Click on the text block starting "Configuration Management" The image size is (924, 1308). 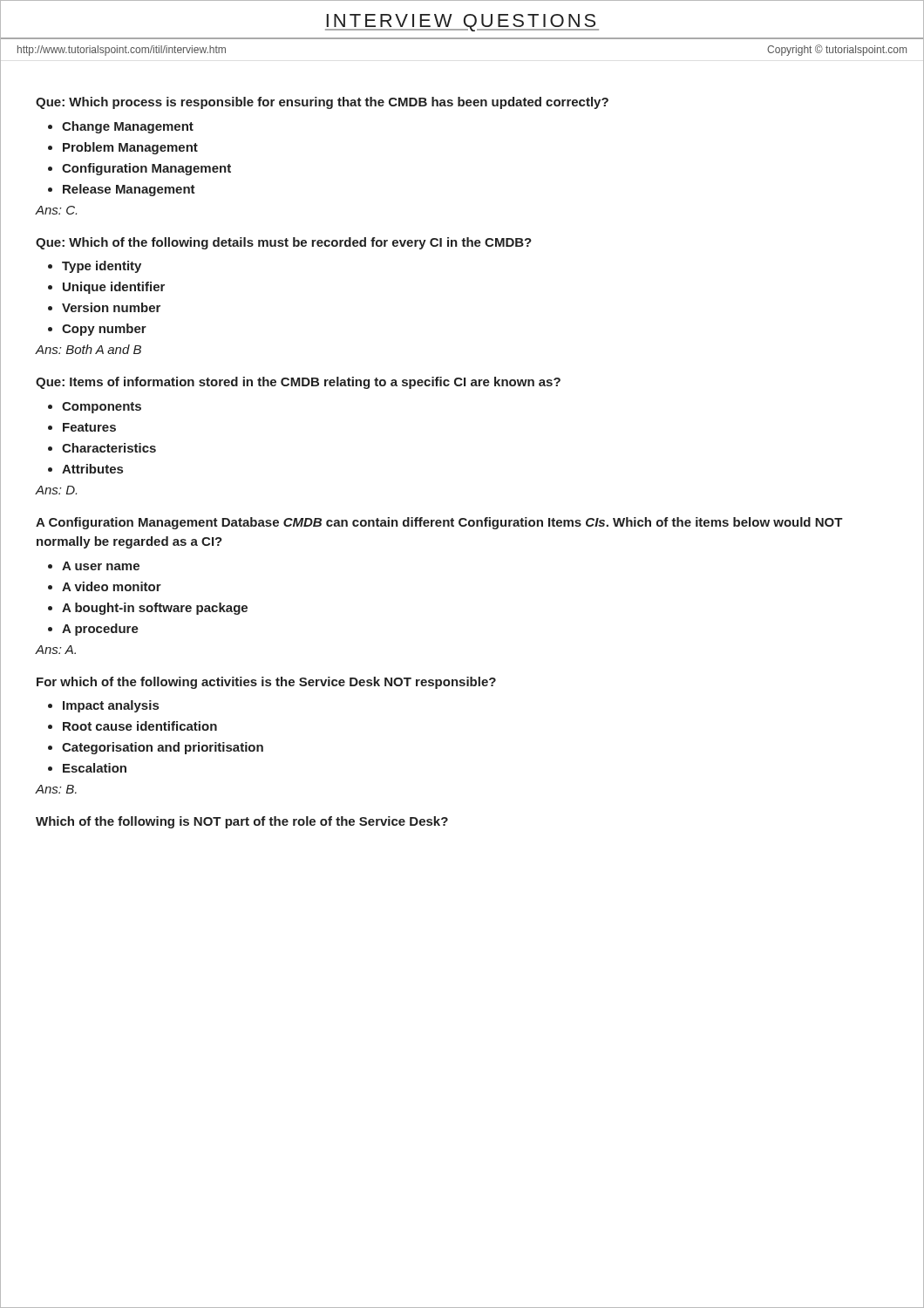click(x=147, y=167)
